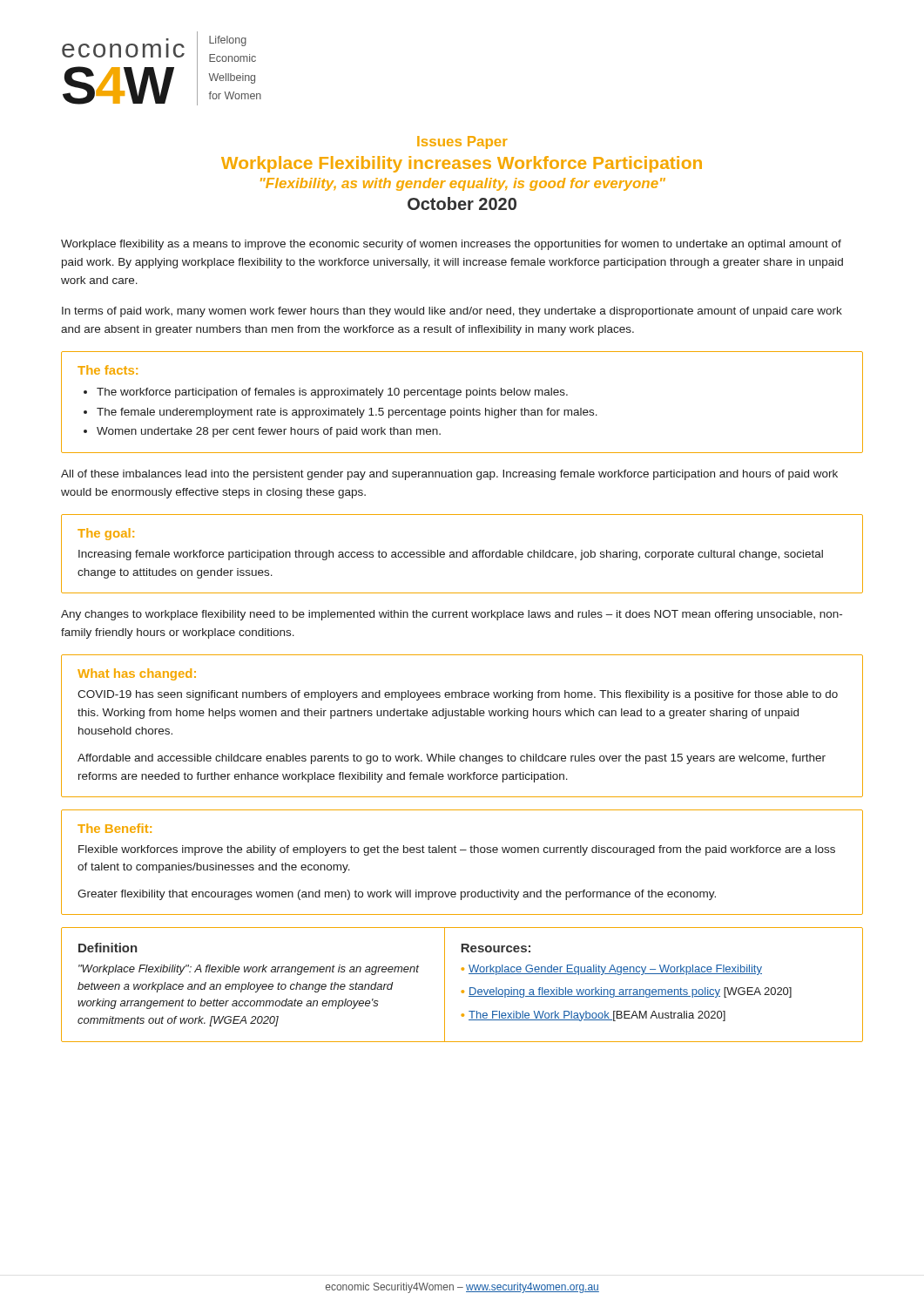Locate the text block that says "Any changes to"
The image size is (924, 1307).
(x=452, y=623)
